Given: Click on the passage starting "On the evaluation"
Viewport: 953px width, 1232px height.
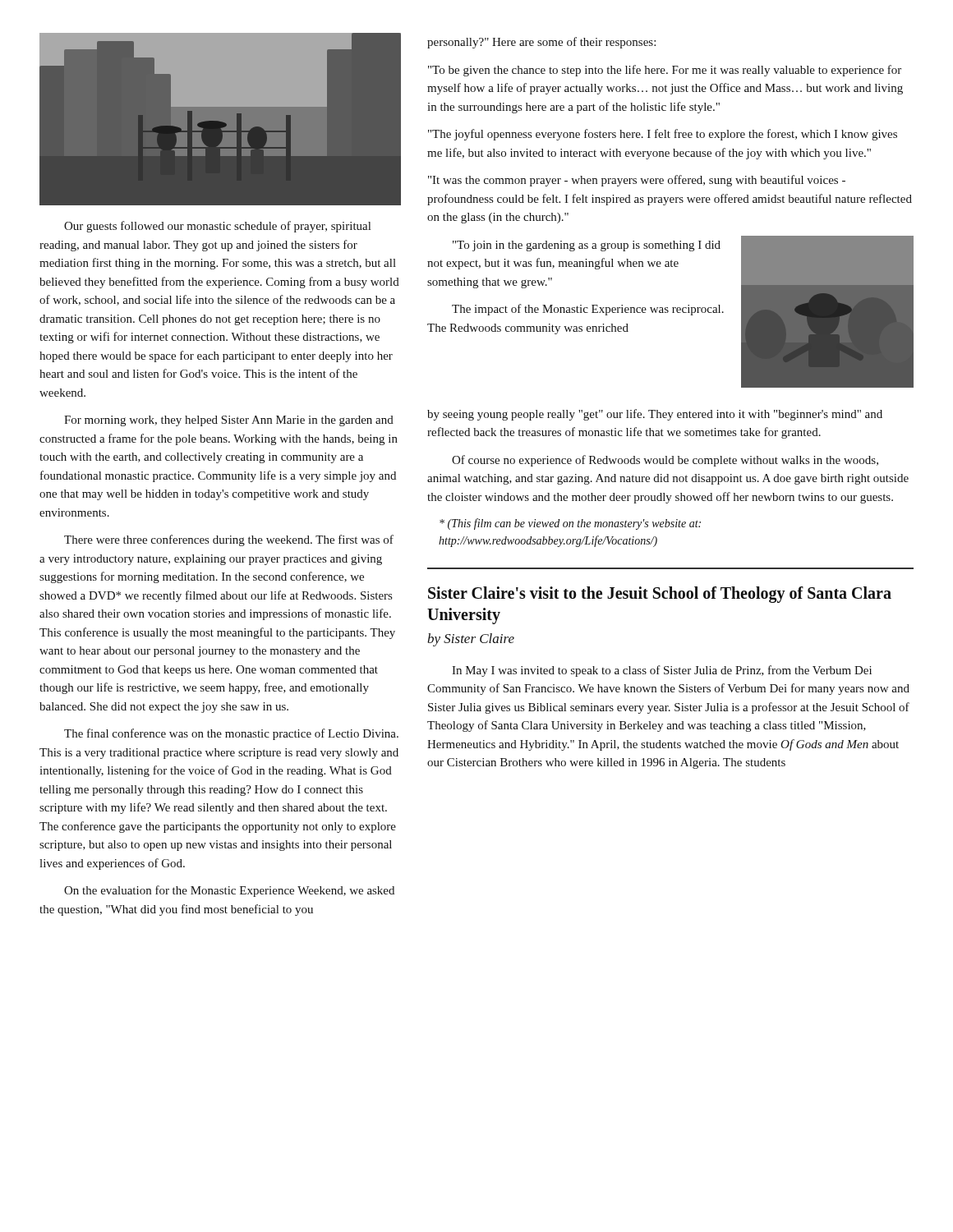Looking at the screenshot, I should pos(220,900).
